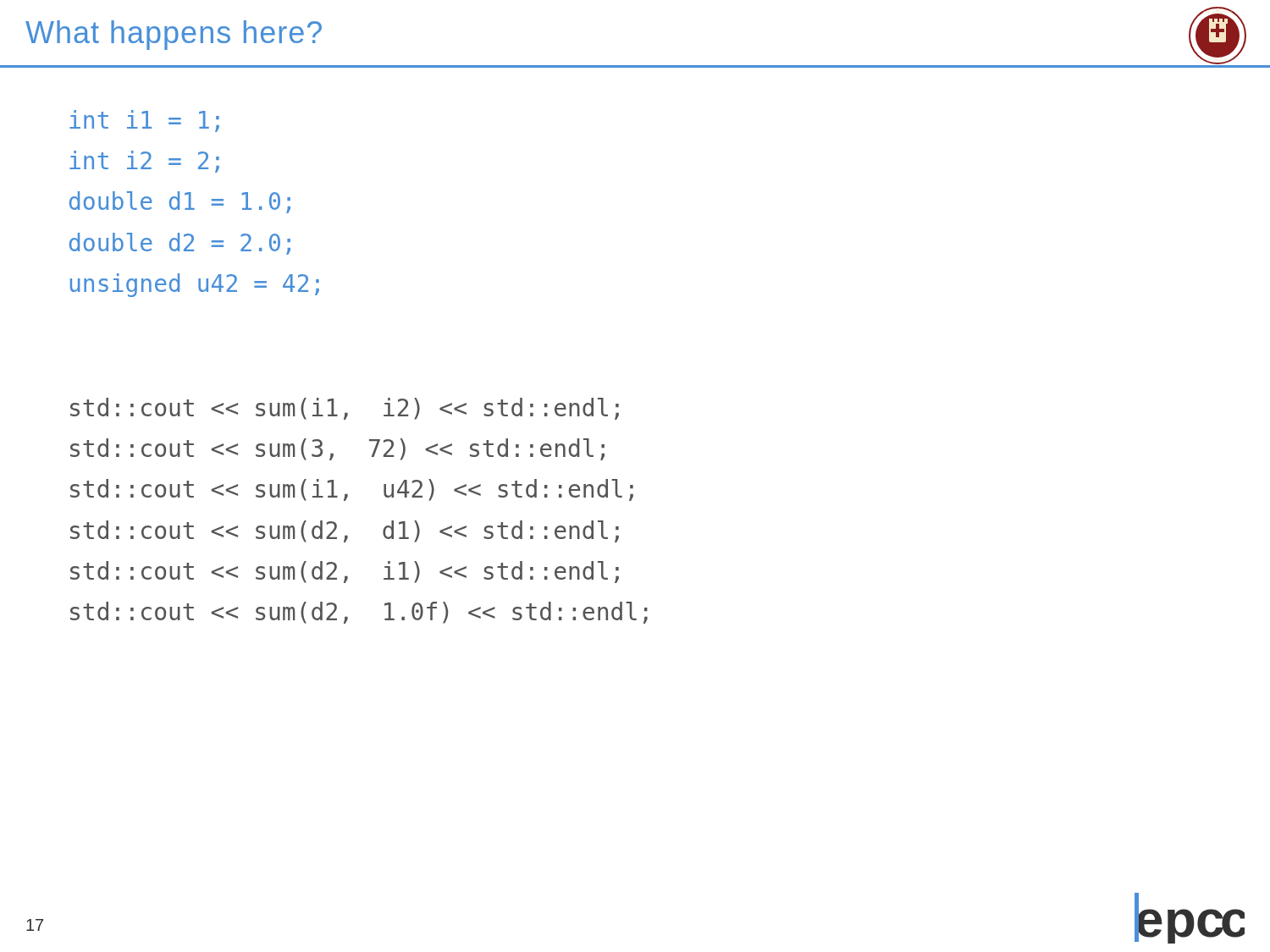This screenshot has width=1270, height=952.
Task: Find the block on this page that starts "int i1 = 1; int"
Action: (x=196, y=202)
